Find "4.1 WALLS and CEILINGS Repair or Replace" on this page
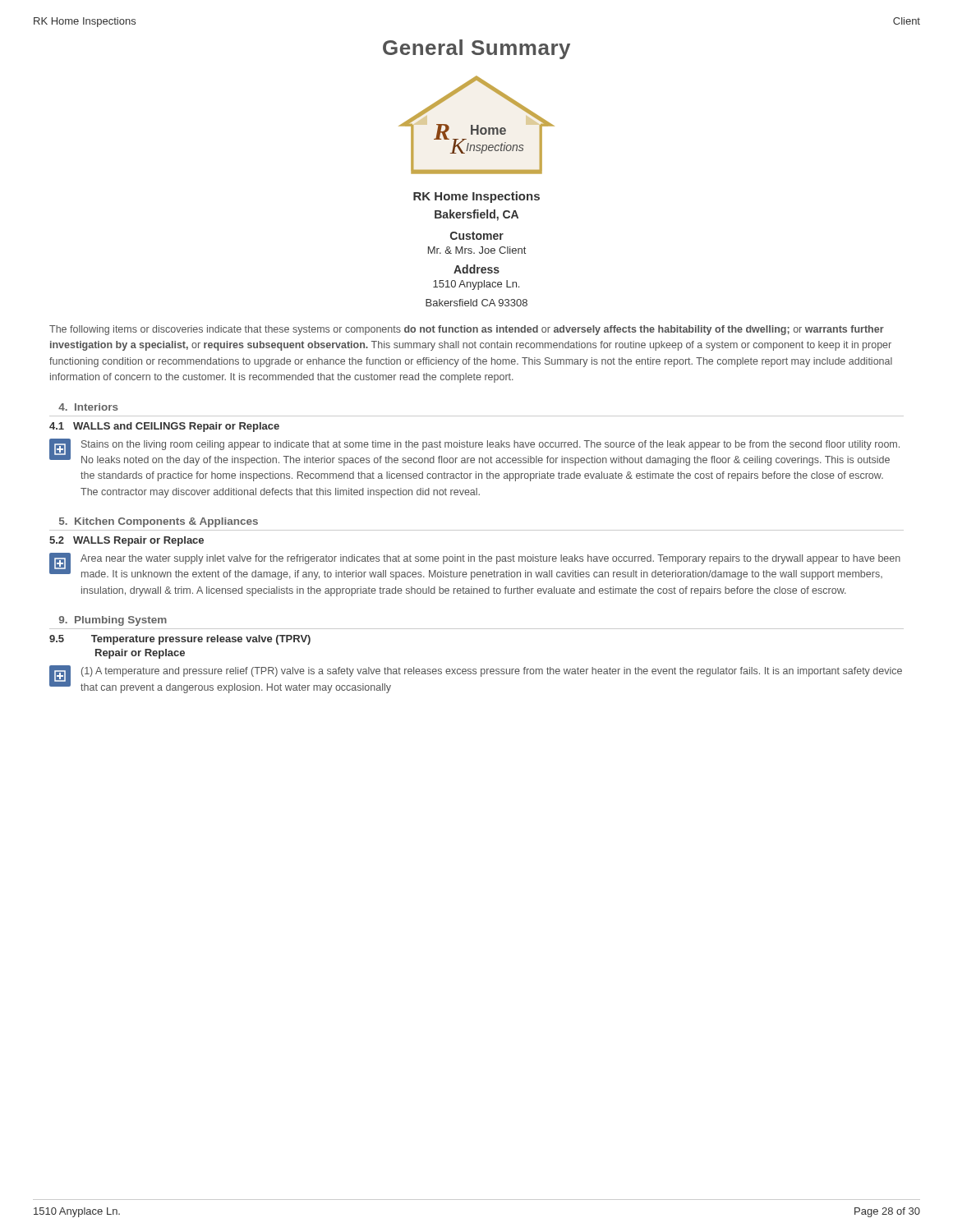 (x=164, y=425)
